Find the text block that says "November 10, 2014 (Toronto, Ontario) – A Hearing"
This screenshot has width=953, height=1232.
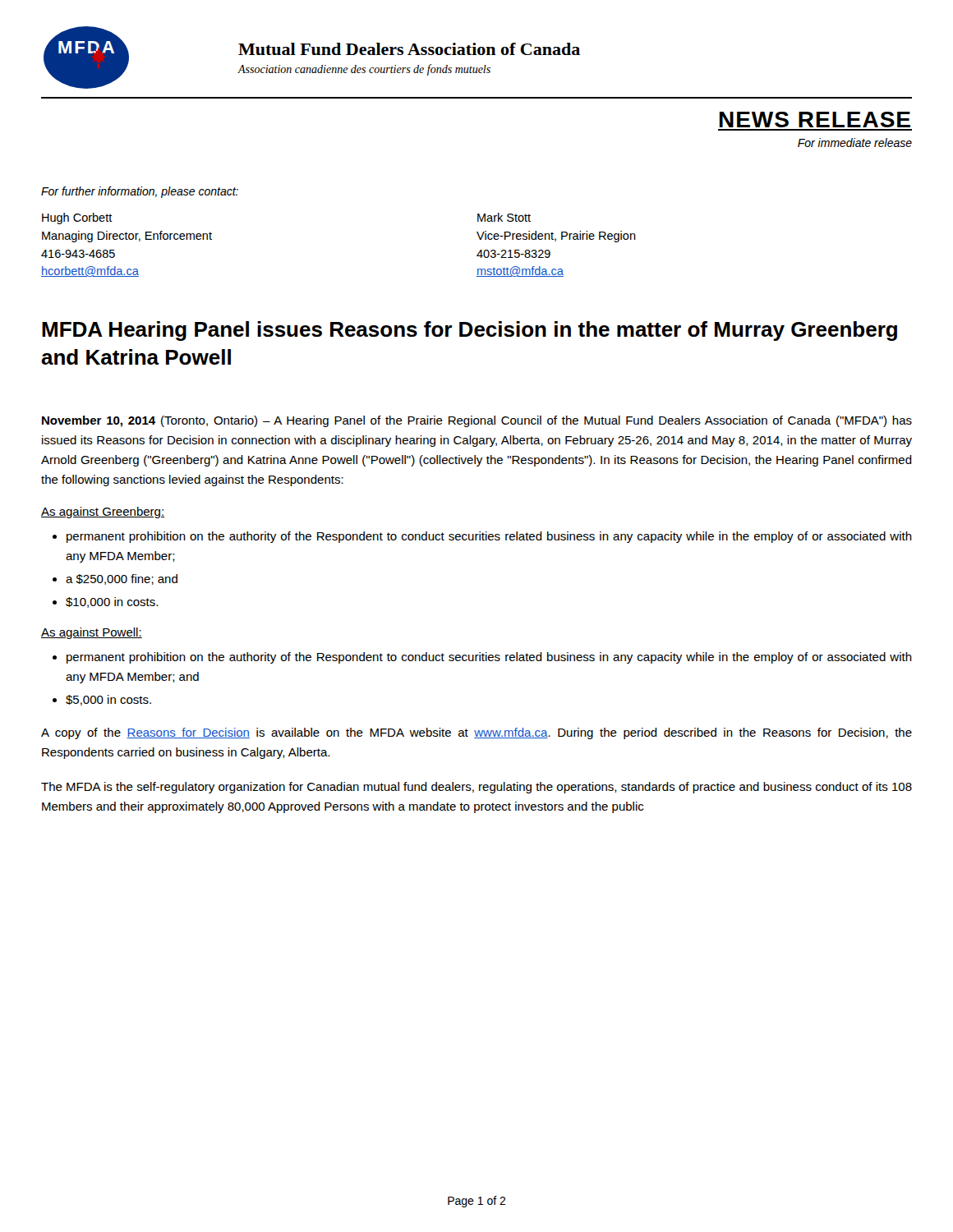tap(476, 450)
